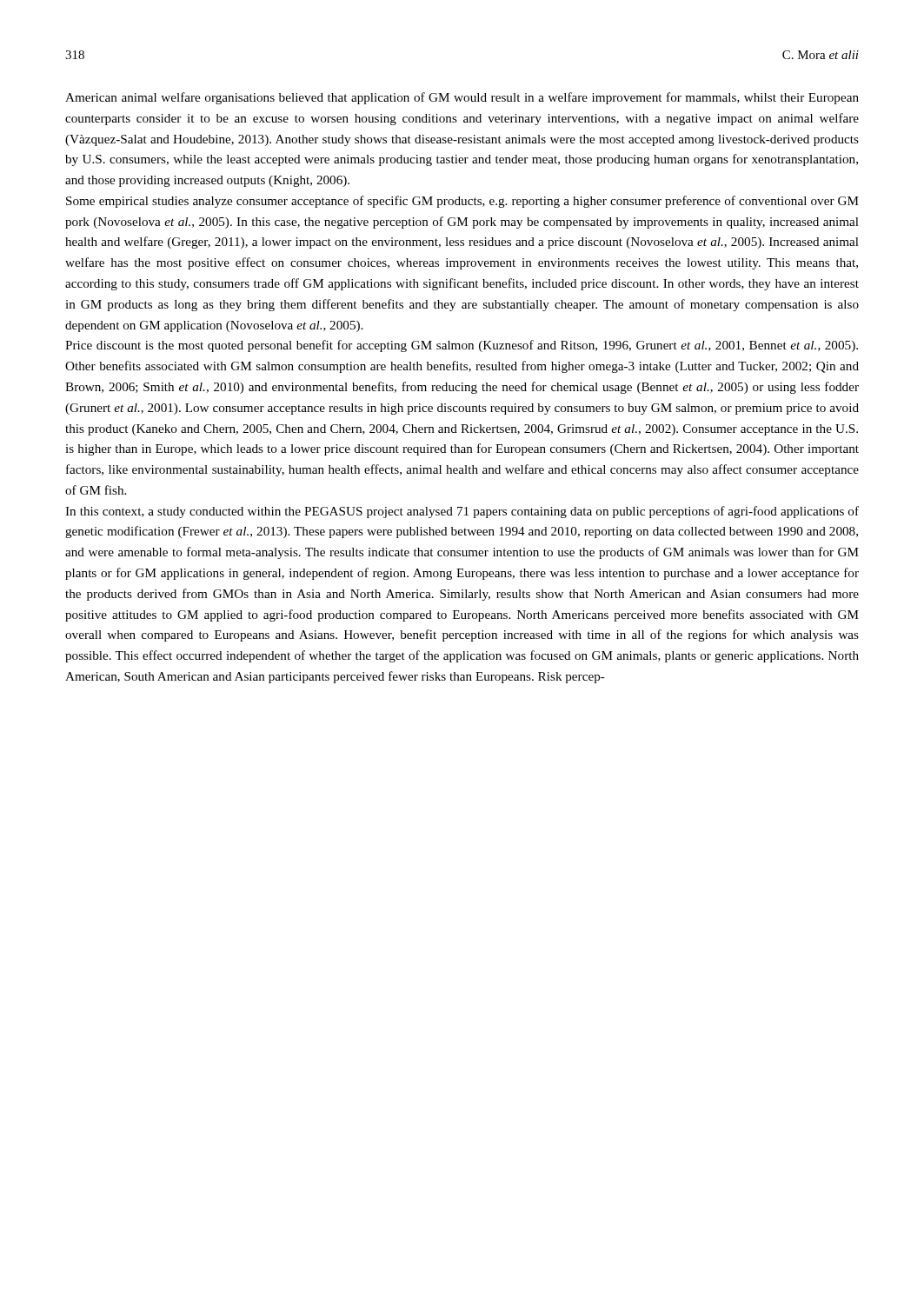Screen dimensions: 1304x924
Task: Find the block starting "American animal welfare organisations believed that application"
Action: 462,139
